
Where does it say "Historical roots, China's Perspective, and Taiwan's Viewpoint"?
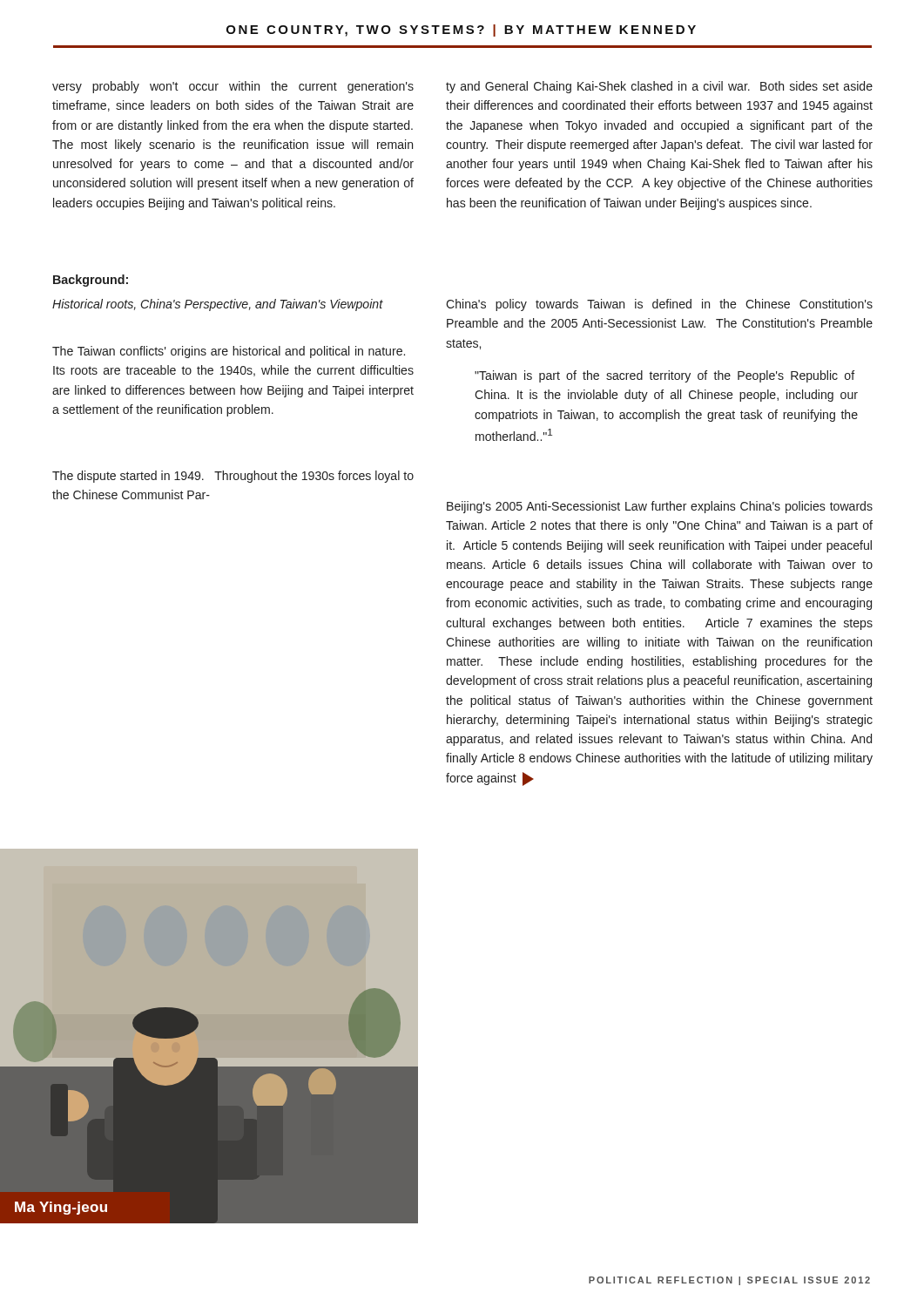pos(217,304)
